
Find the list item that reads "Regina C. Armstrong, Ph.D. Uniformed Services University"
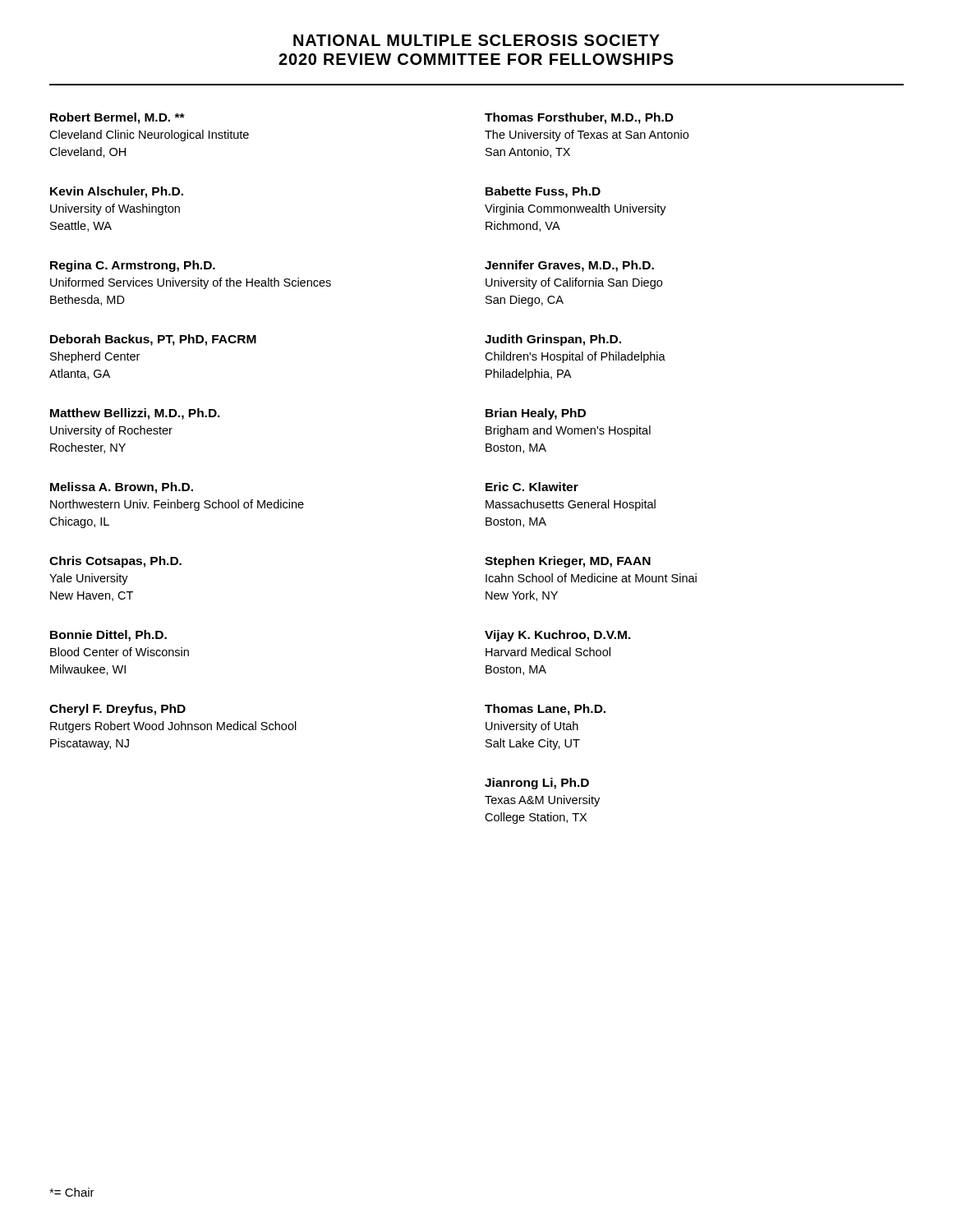coord(251,282)
